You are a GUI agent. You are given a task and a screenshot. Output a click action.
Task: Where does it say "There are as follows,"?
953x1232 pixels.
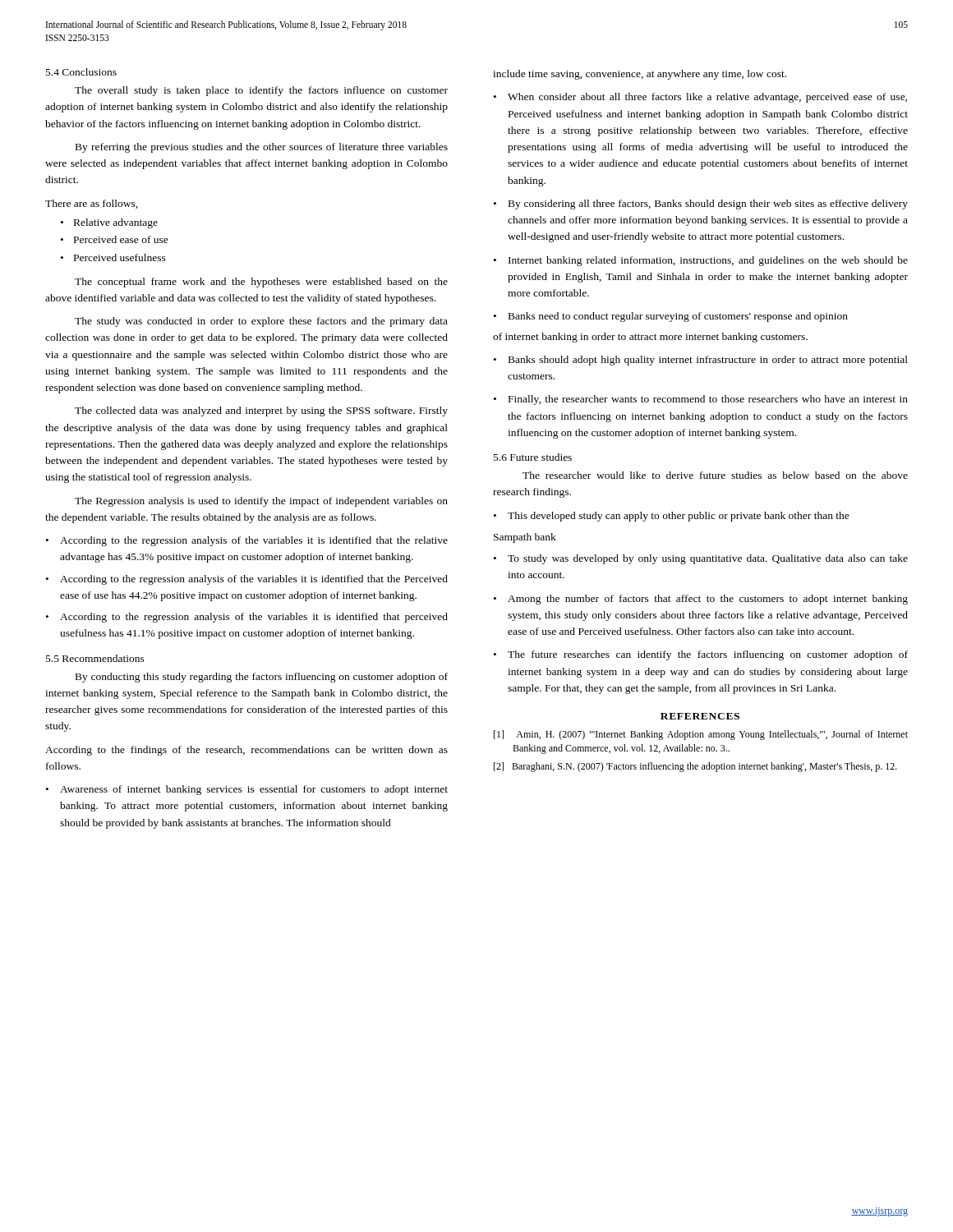(92, 203)
